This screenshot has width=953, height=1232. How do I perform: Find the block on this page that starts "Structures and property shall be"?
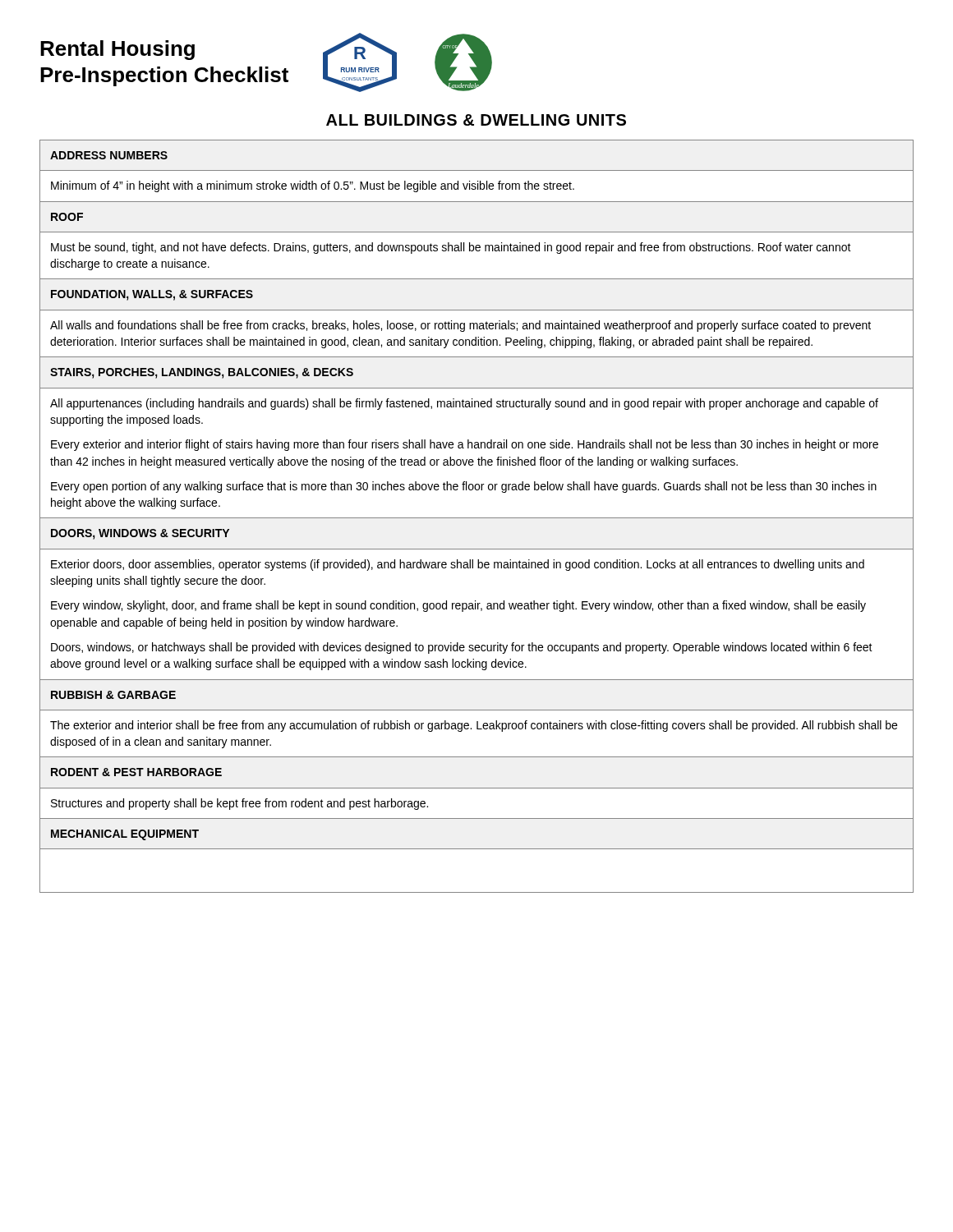[x=240, y=803]
